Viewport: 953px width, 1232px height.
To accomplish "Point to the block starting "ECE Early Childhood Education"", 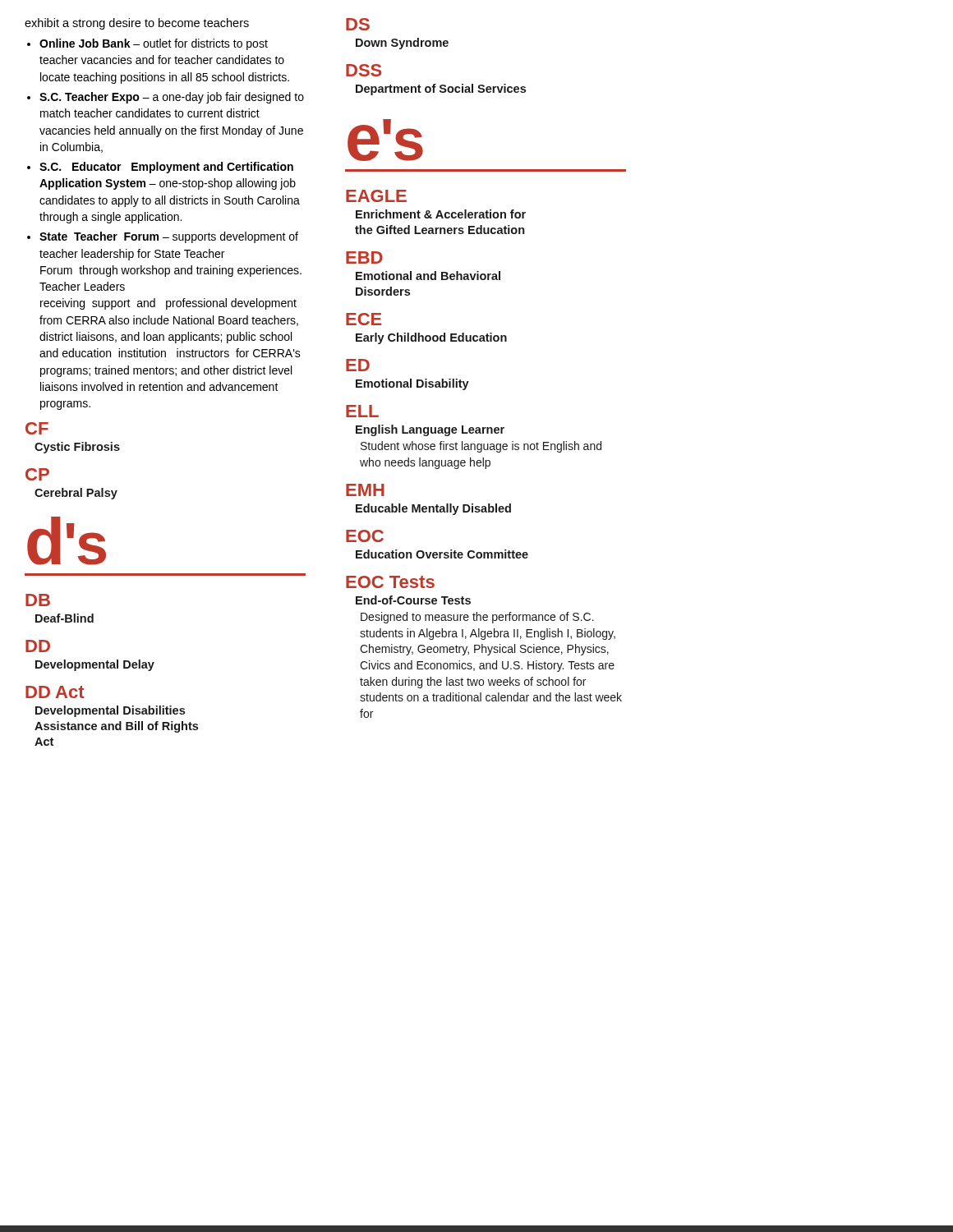I will 486,328.
